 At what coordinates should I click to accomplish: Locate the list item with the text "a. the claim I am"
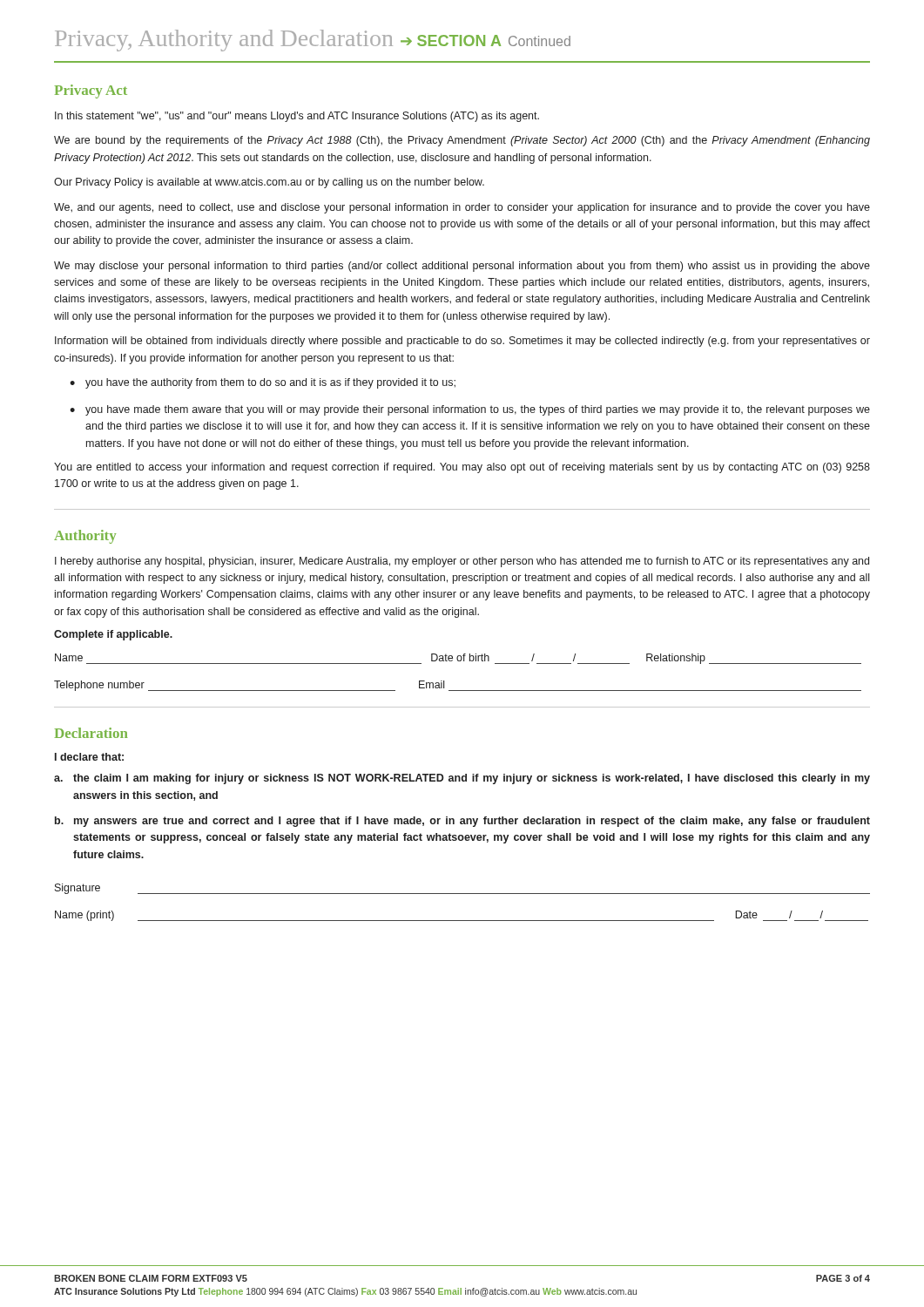pos(462,787)
